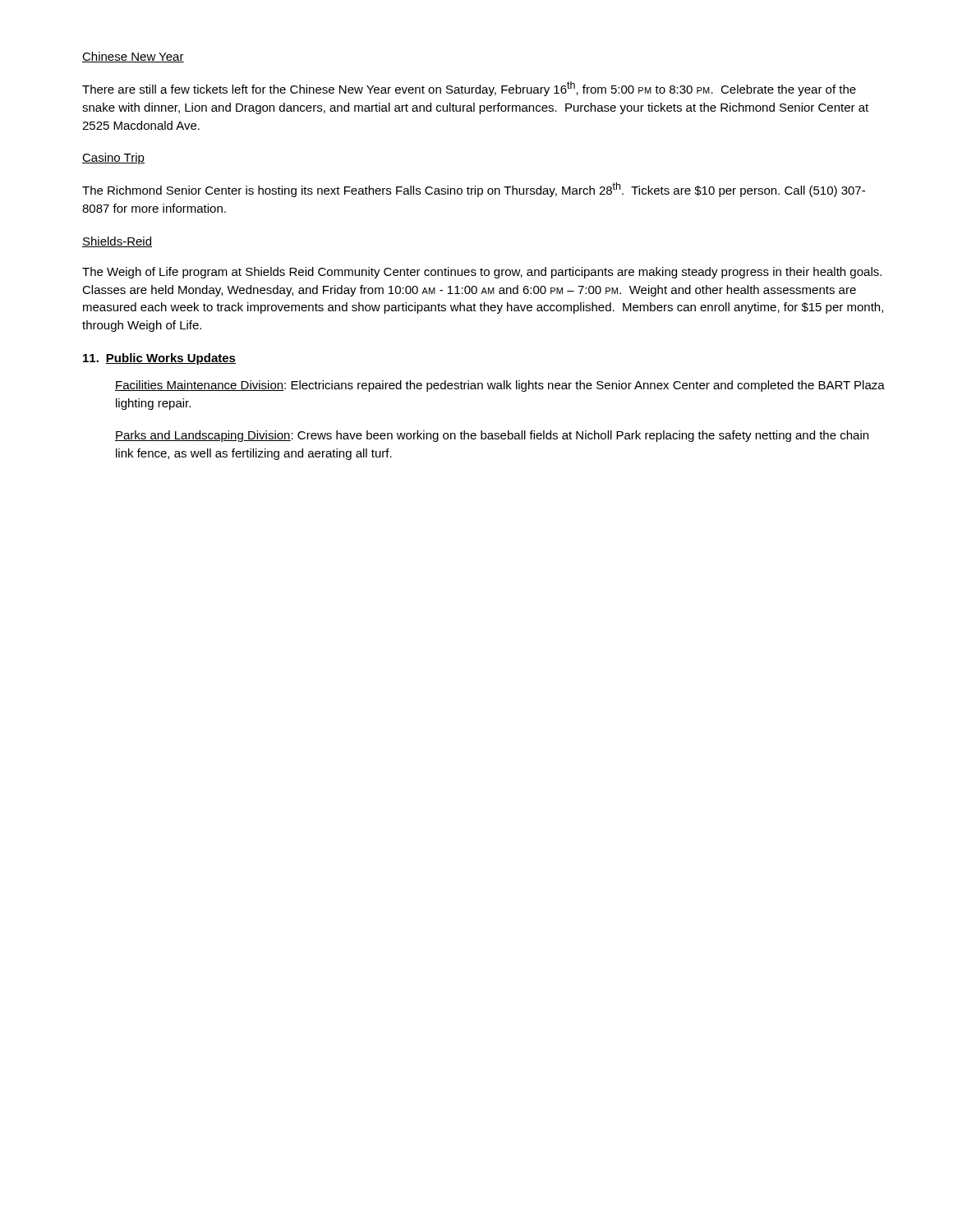
Task: Find the section header containing "Chinese New Year"
Action: pos(133,57)
